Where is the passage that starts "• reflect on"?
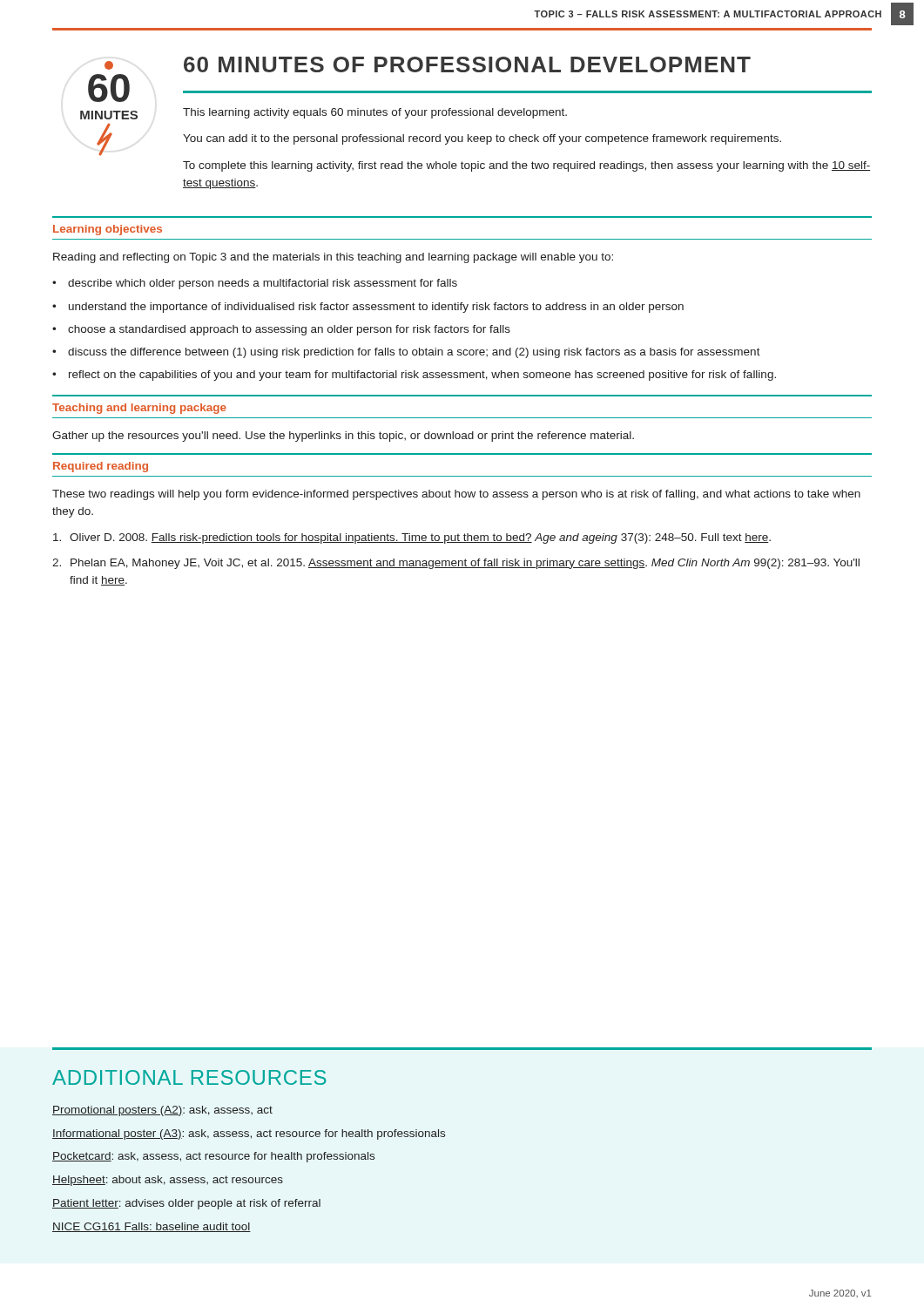Viewport: 924px width, 1307px height. (462, 375)
